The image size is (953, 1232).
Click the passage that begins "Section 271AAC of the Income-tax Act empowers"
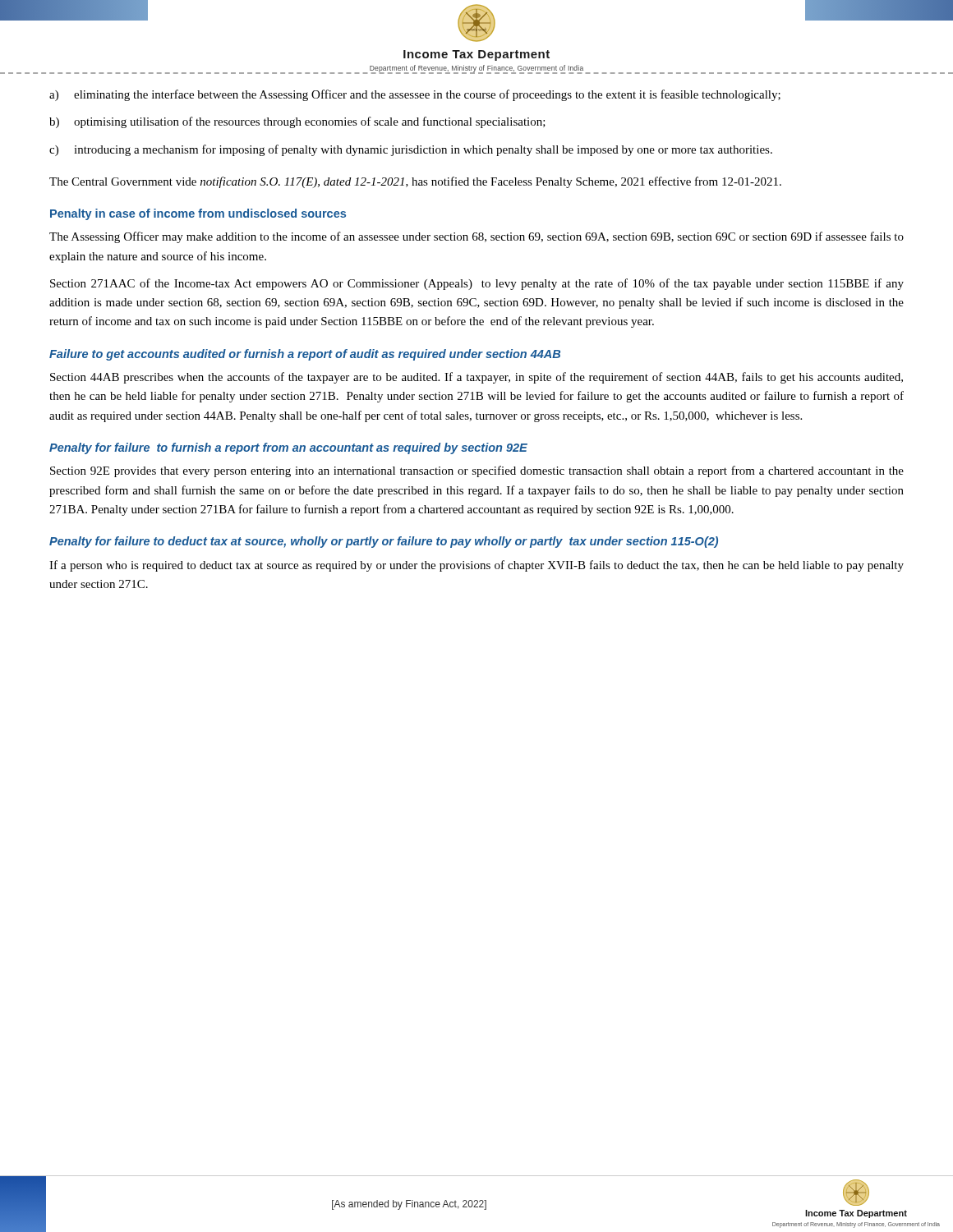coord(476,302)
